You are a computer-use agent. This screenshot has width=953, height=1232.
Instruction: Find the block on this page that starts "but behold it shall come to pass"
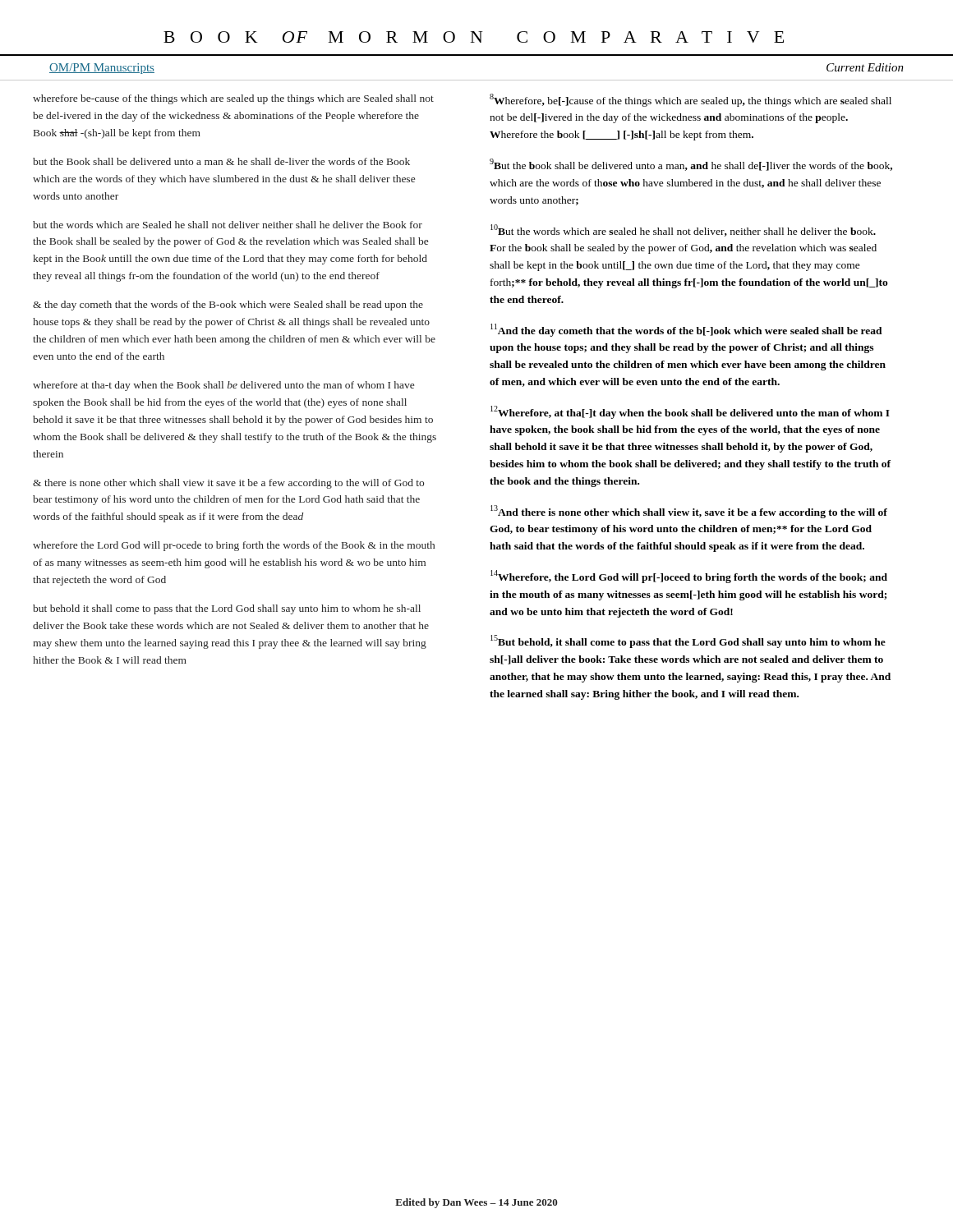tap(235, 635)
